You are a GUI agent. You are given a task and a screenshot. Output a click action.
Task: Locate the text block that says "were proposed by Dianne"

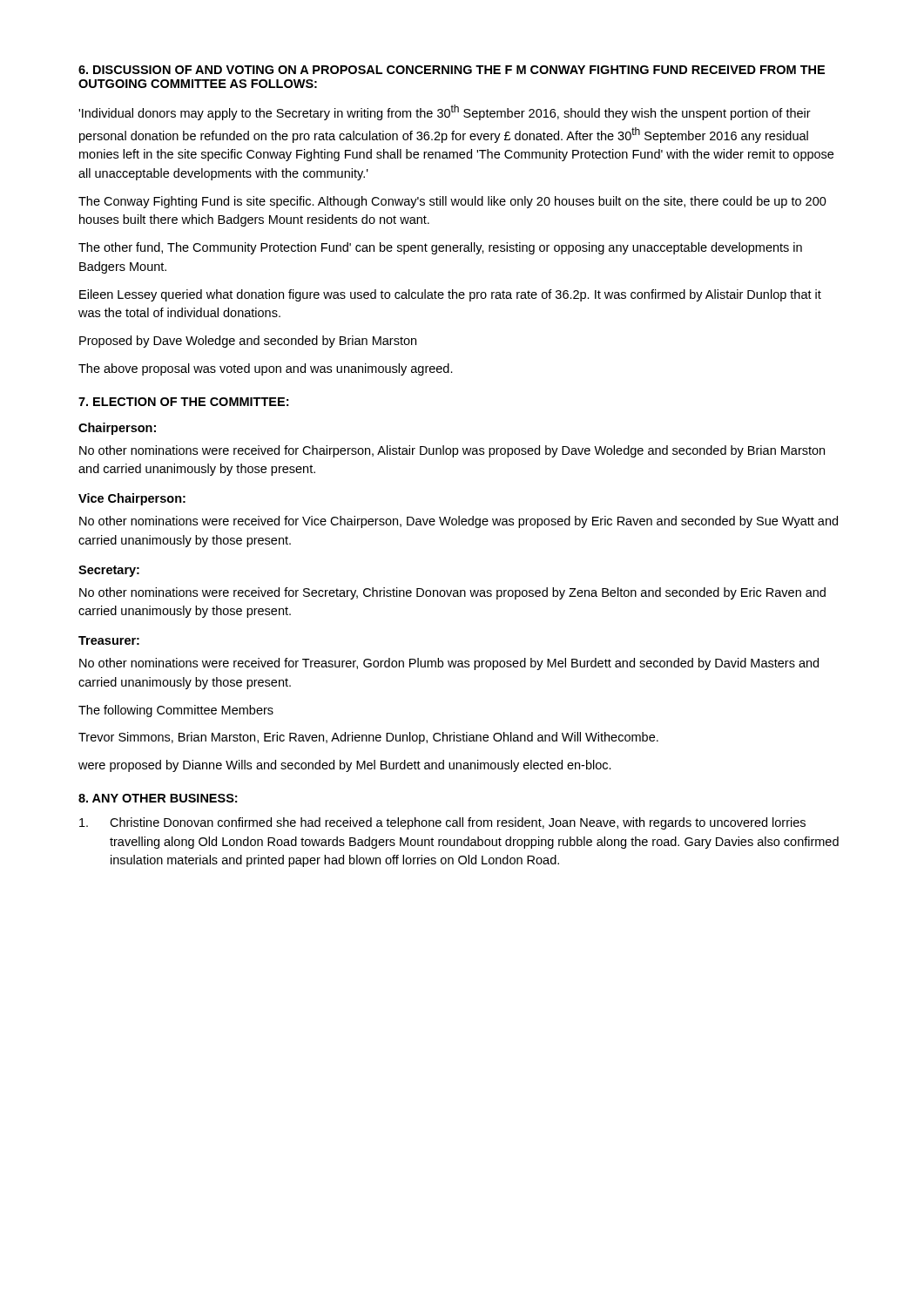coord(345,765)
